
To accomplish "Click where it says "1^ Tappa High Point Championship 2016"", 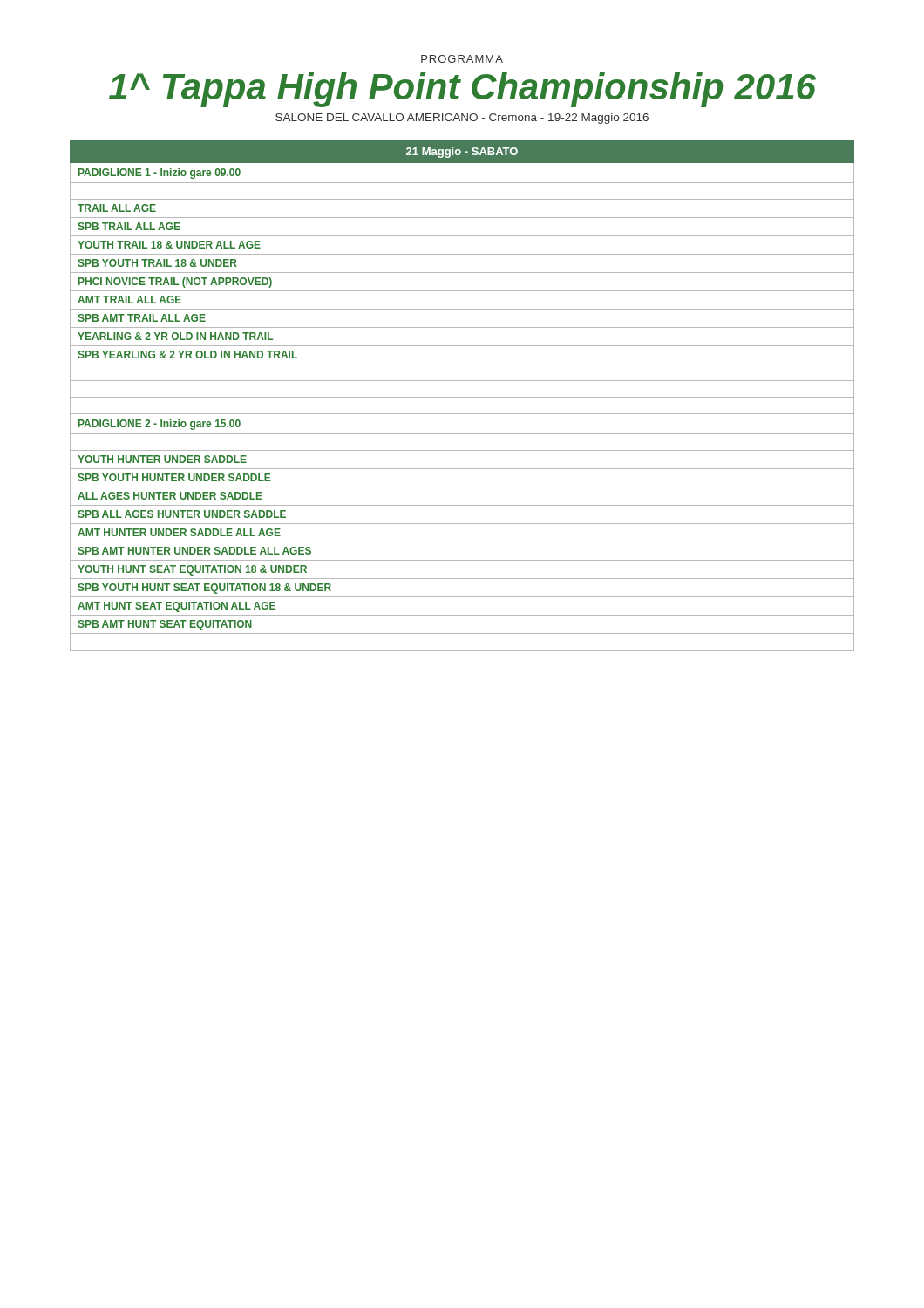I will coord(462,87).
